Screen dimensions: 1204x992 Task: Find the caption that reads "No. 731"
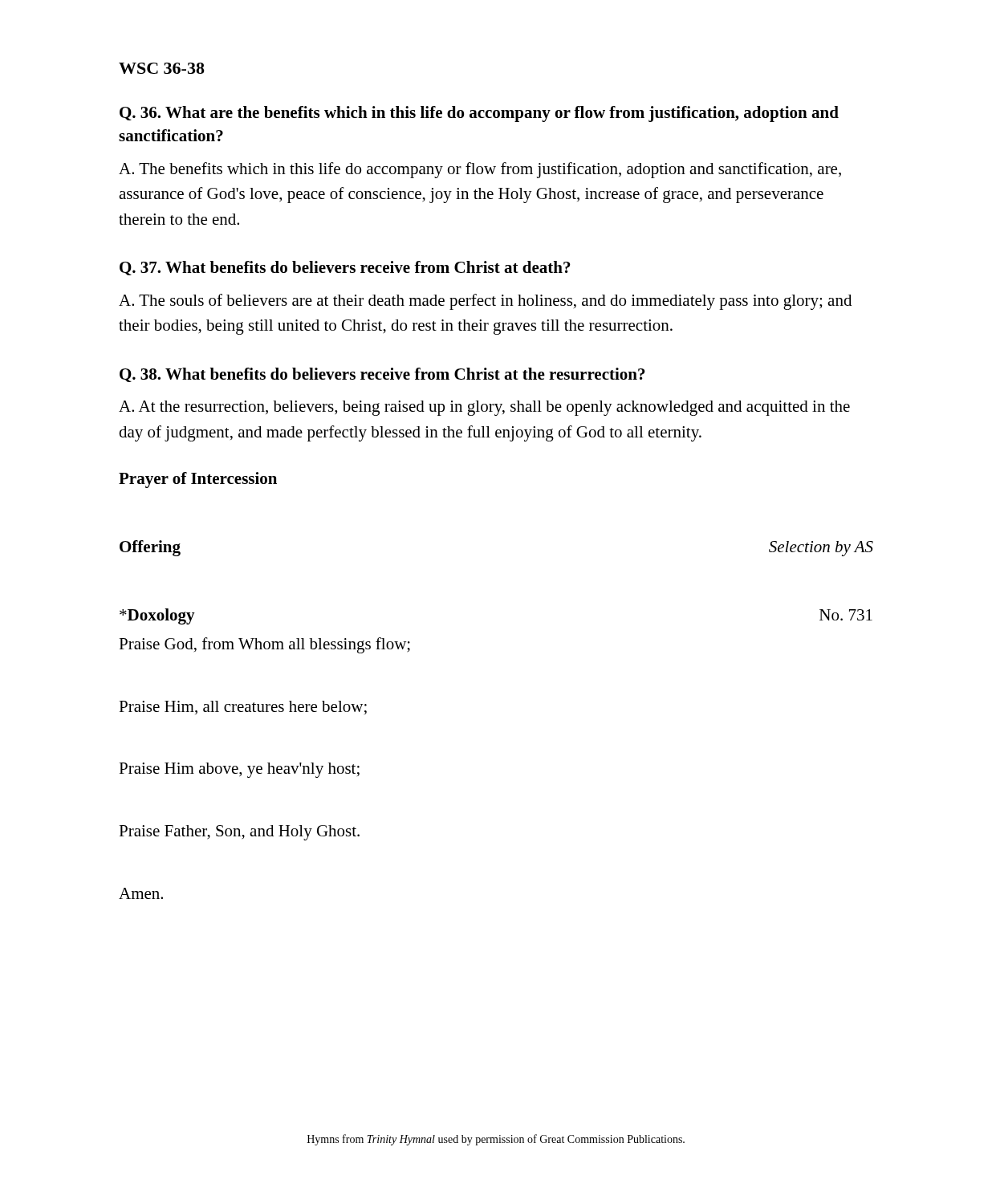click(846, 615)
